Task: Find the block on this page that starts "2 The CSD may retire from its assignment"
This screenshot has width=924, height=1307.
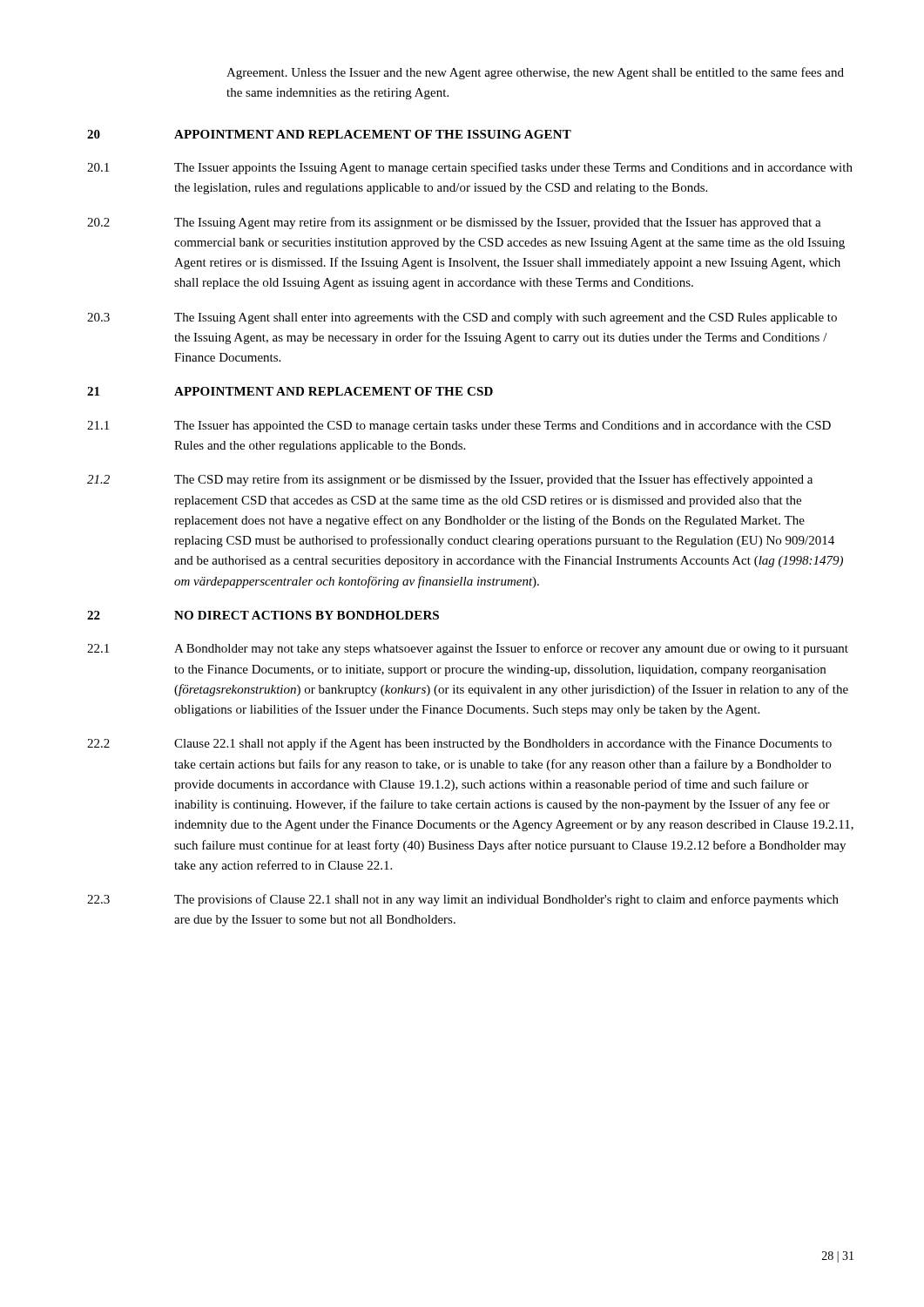Action: [x=471, y=531]
